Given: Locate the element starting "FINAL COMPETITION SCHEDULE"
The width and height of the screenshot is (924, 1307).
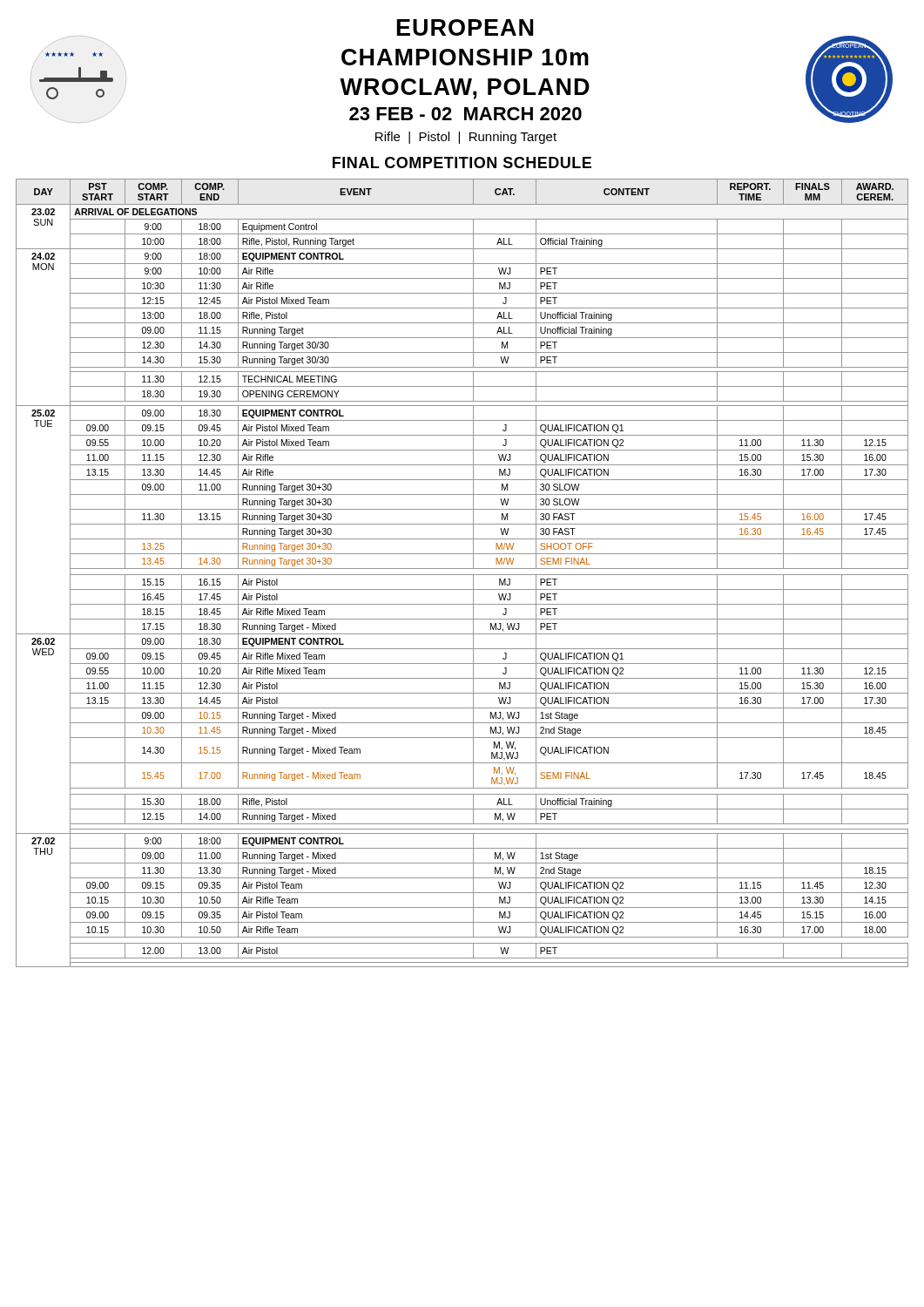Looking at the screenshot, I should (x=462, y=163).
